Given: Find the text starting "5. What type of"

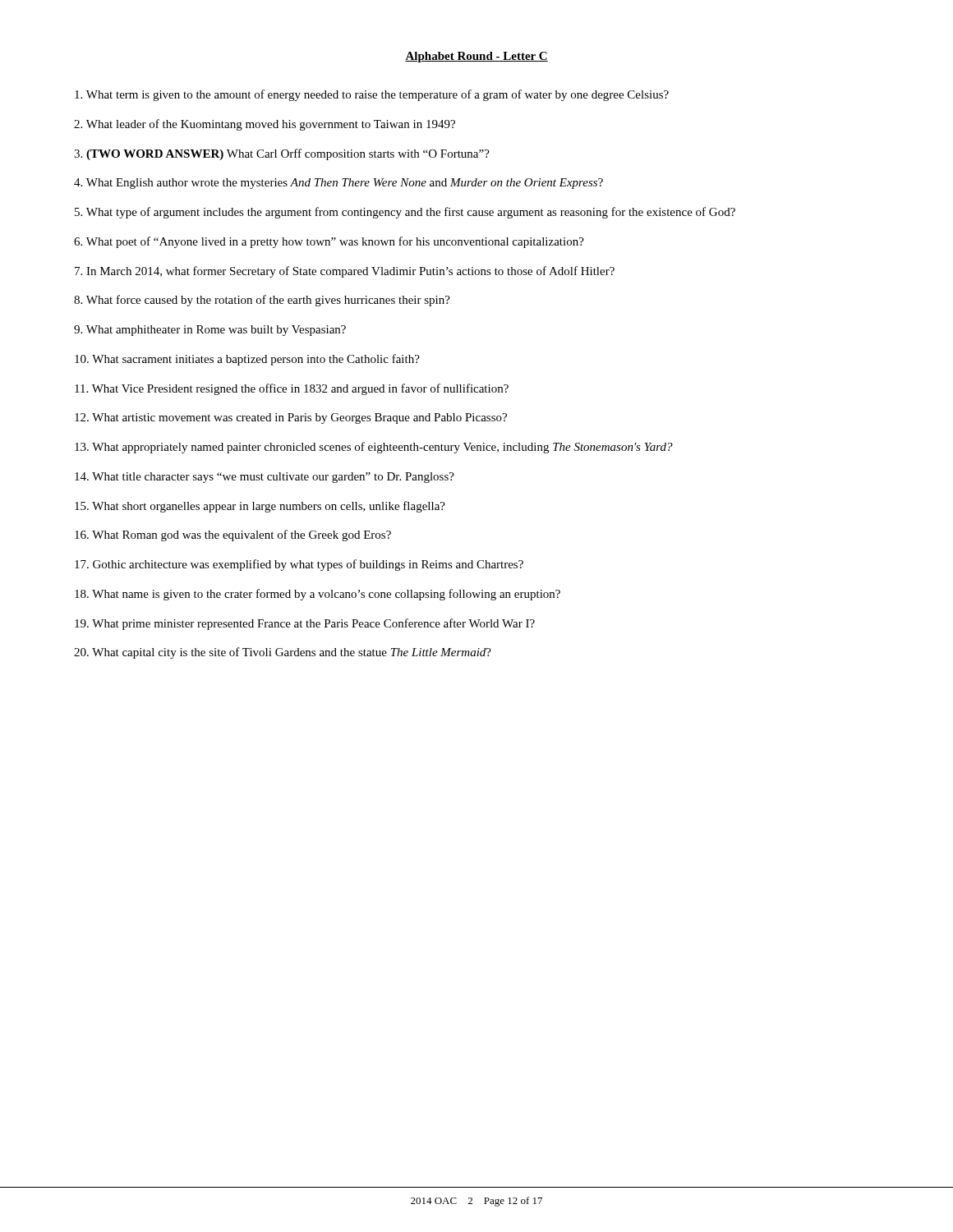Looking at the screenshot, I should [x=405, y=212].
